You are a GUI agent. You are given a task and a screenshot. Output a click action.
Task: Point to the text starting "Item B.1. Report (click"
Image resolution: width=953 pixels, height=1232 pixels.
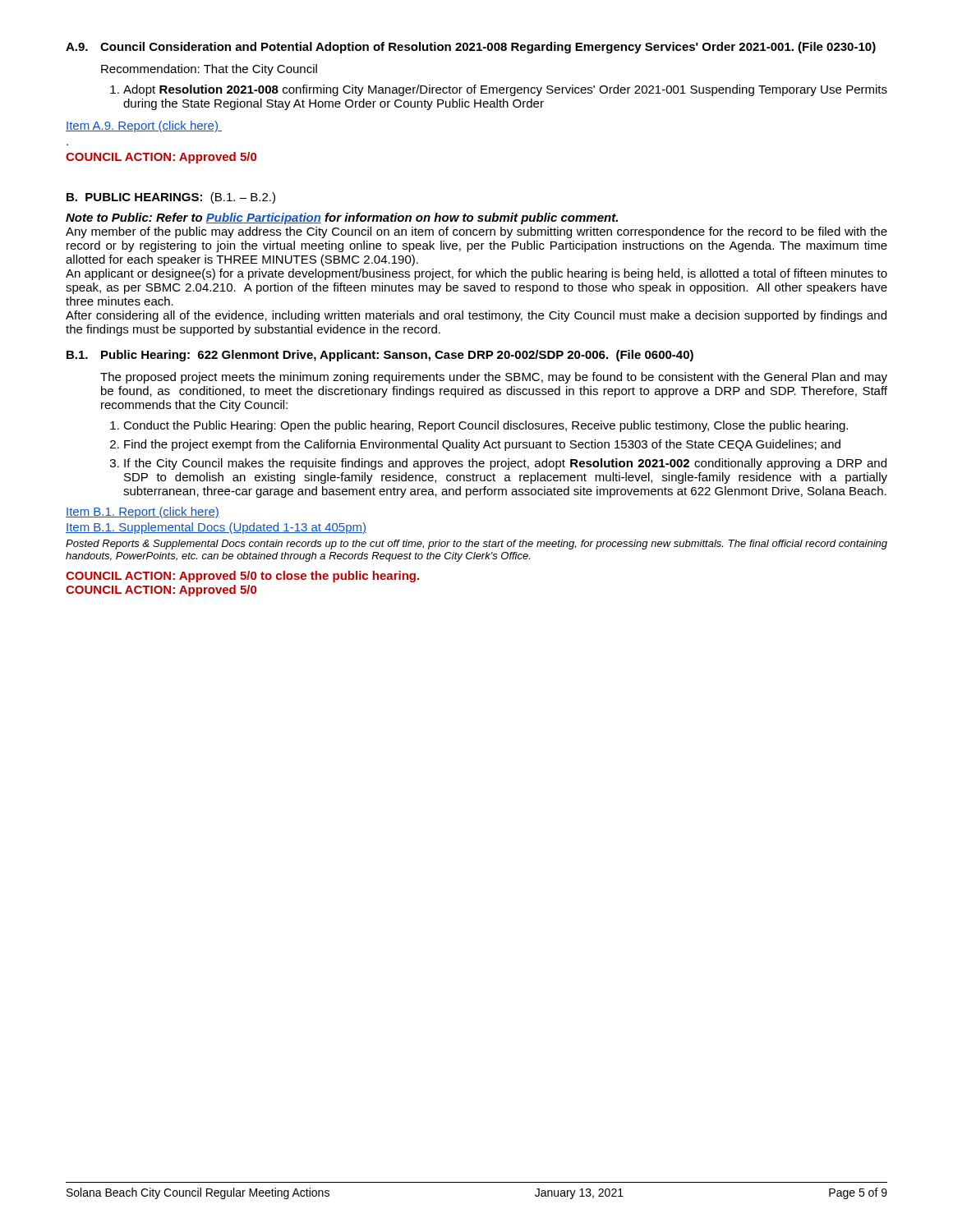(142, 511)
